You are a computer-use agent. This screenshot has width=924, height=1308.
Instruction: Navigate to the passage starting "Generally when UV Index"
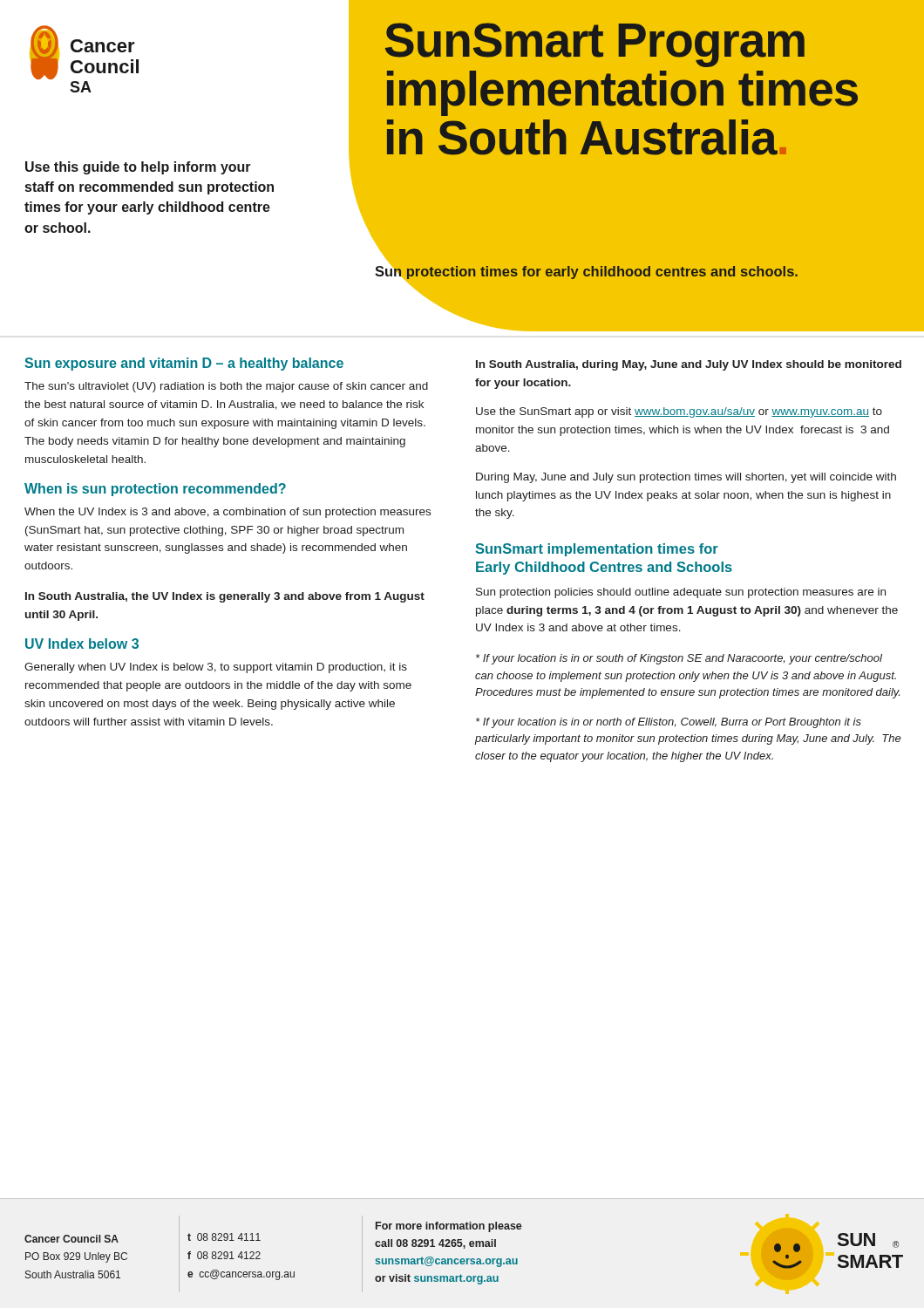click(218, 694)
